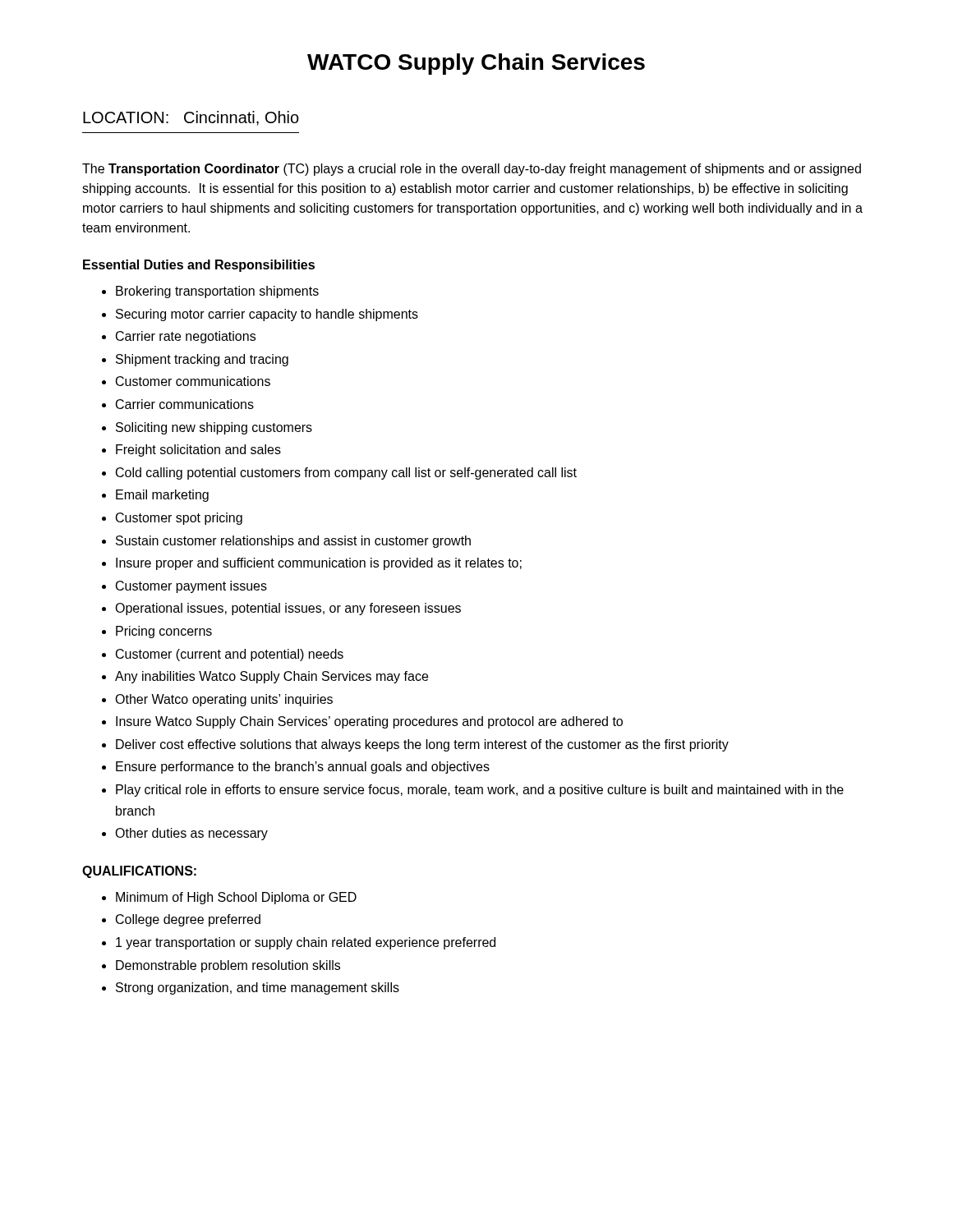The image size is (953, 1232).
Task: Click on the list item with the text "Operational issues, potential issues, or any foreseen"
Action: click(288, 608)
